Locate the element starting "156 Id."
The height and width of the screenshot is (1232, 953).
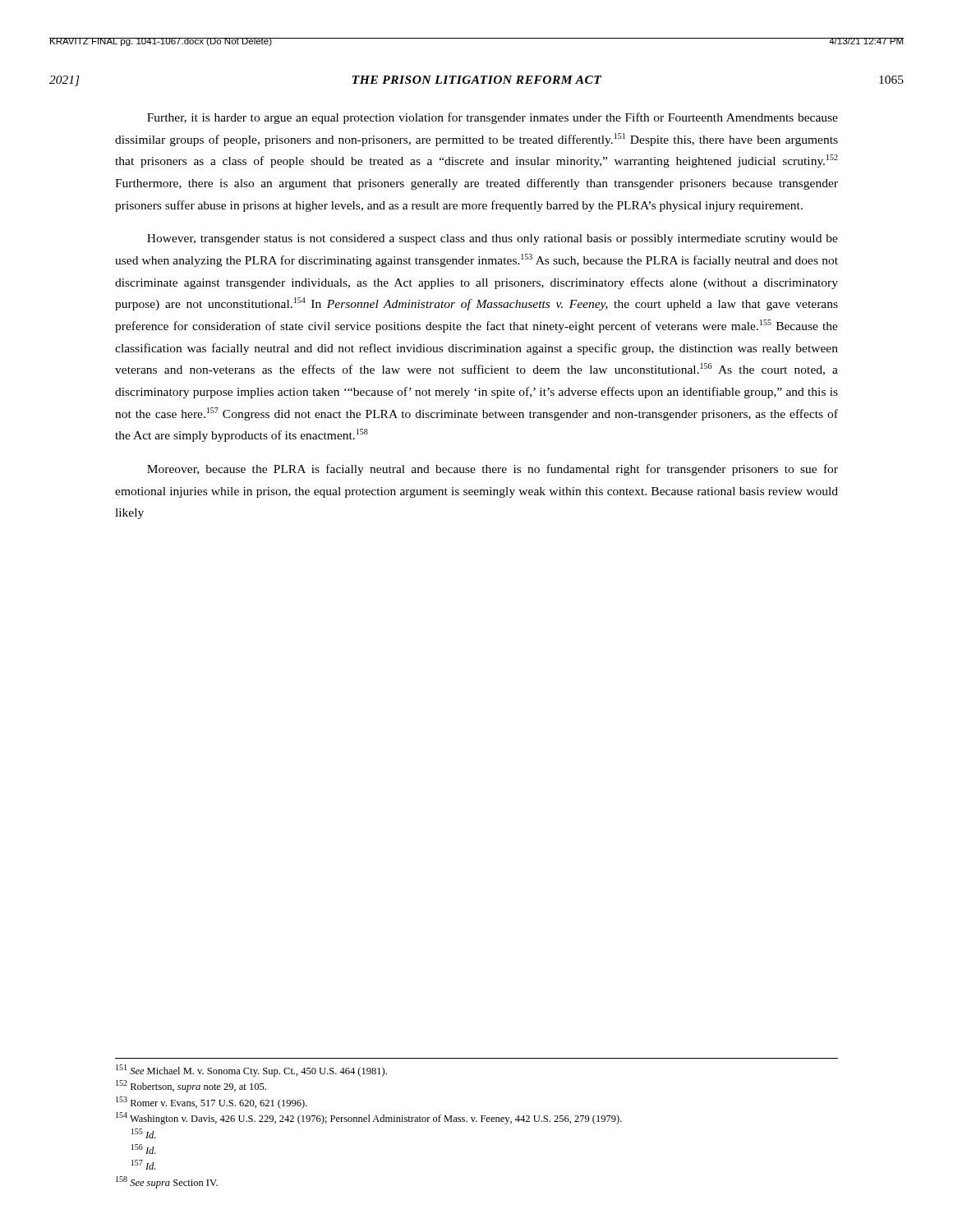pos(143,1150)
